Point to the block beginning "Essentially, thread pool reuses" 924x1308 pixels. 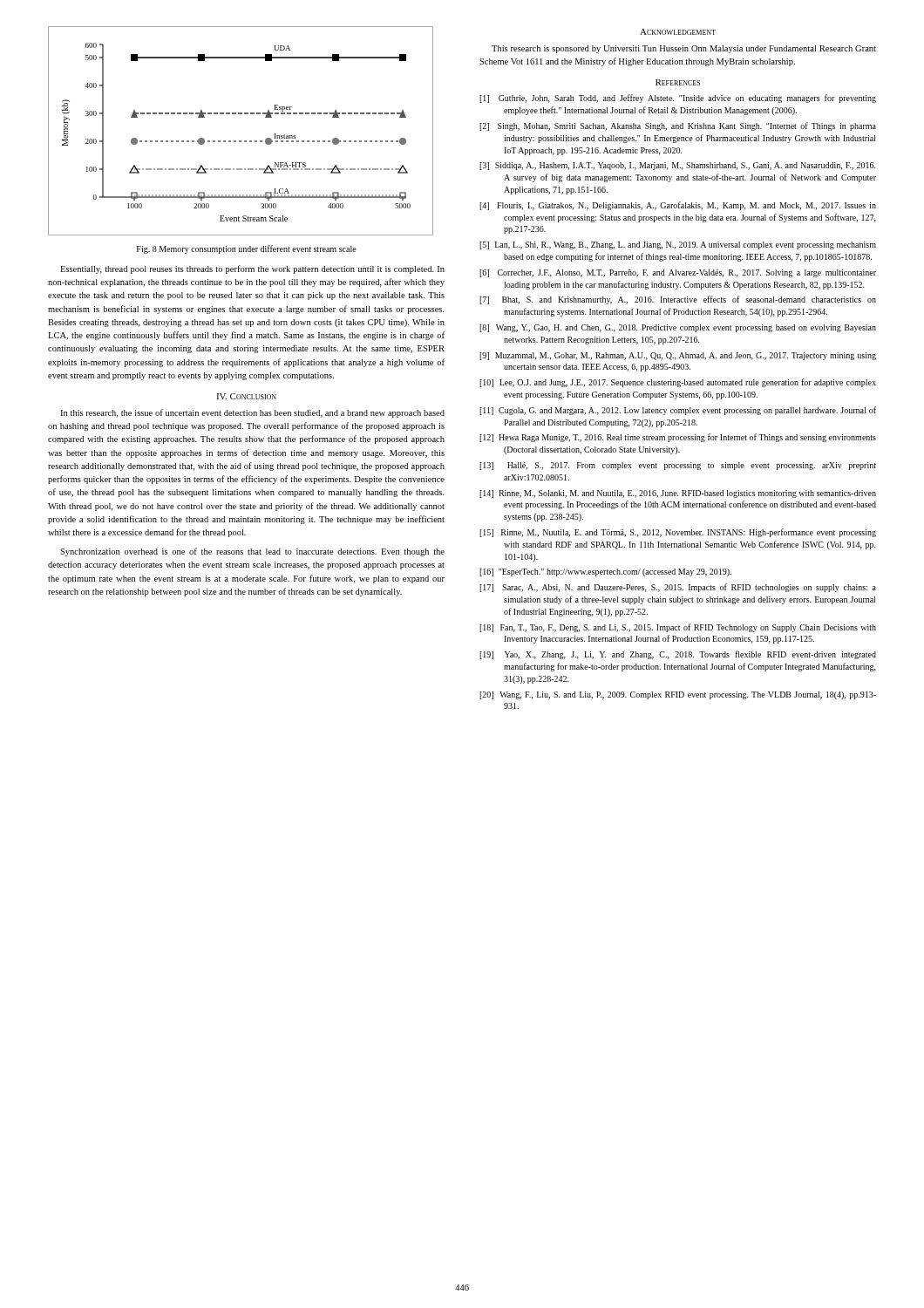[246, 322]
